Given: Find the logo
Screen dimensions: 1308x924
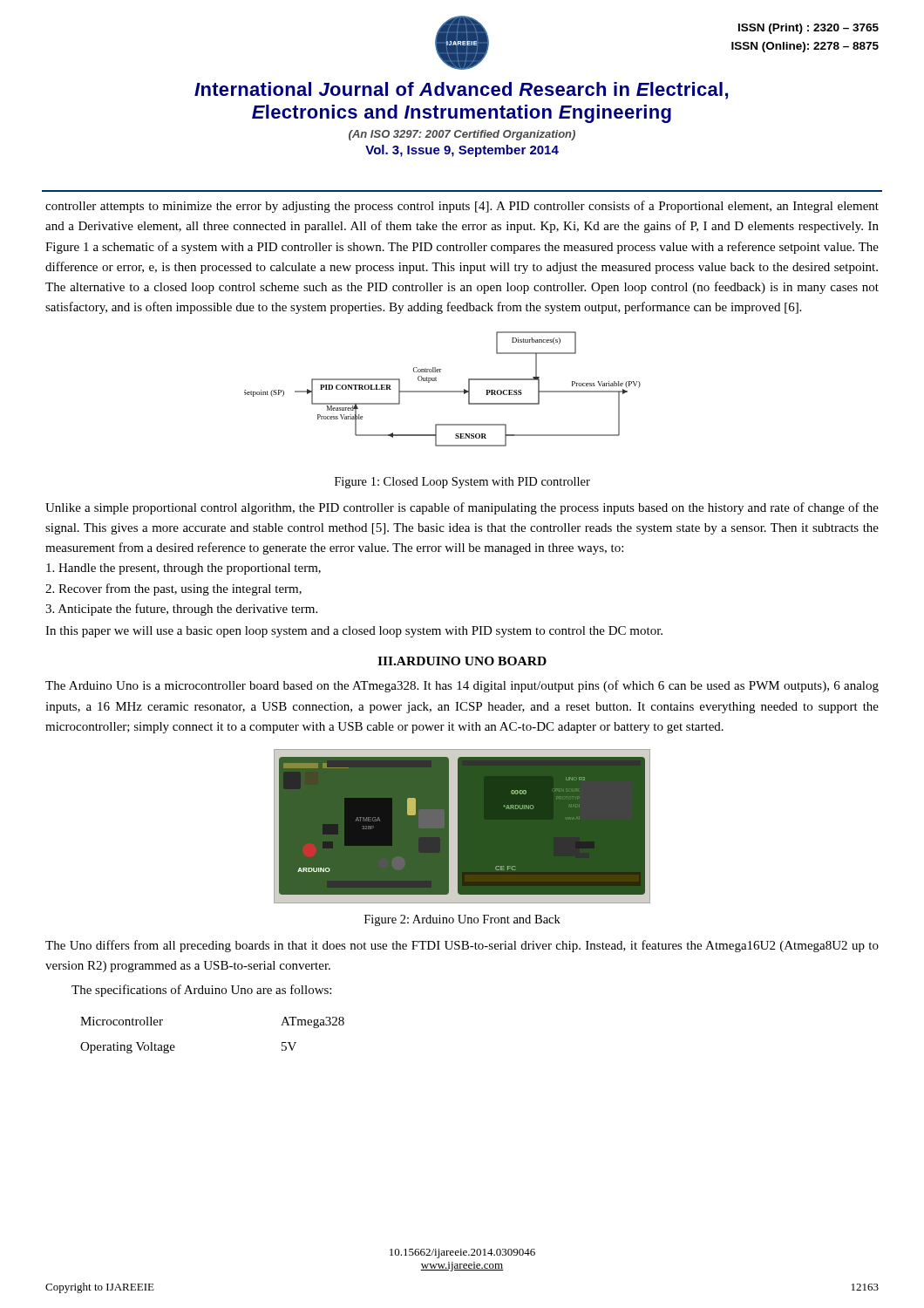Looking at the screenshot, I should point(462,44).
